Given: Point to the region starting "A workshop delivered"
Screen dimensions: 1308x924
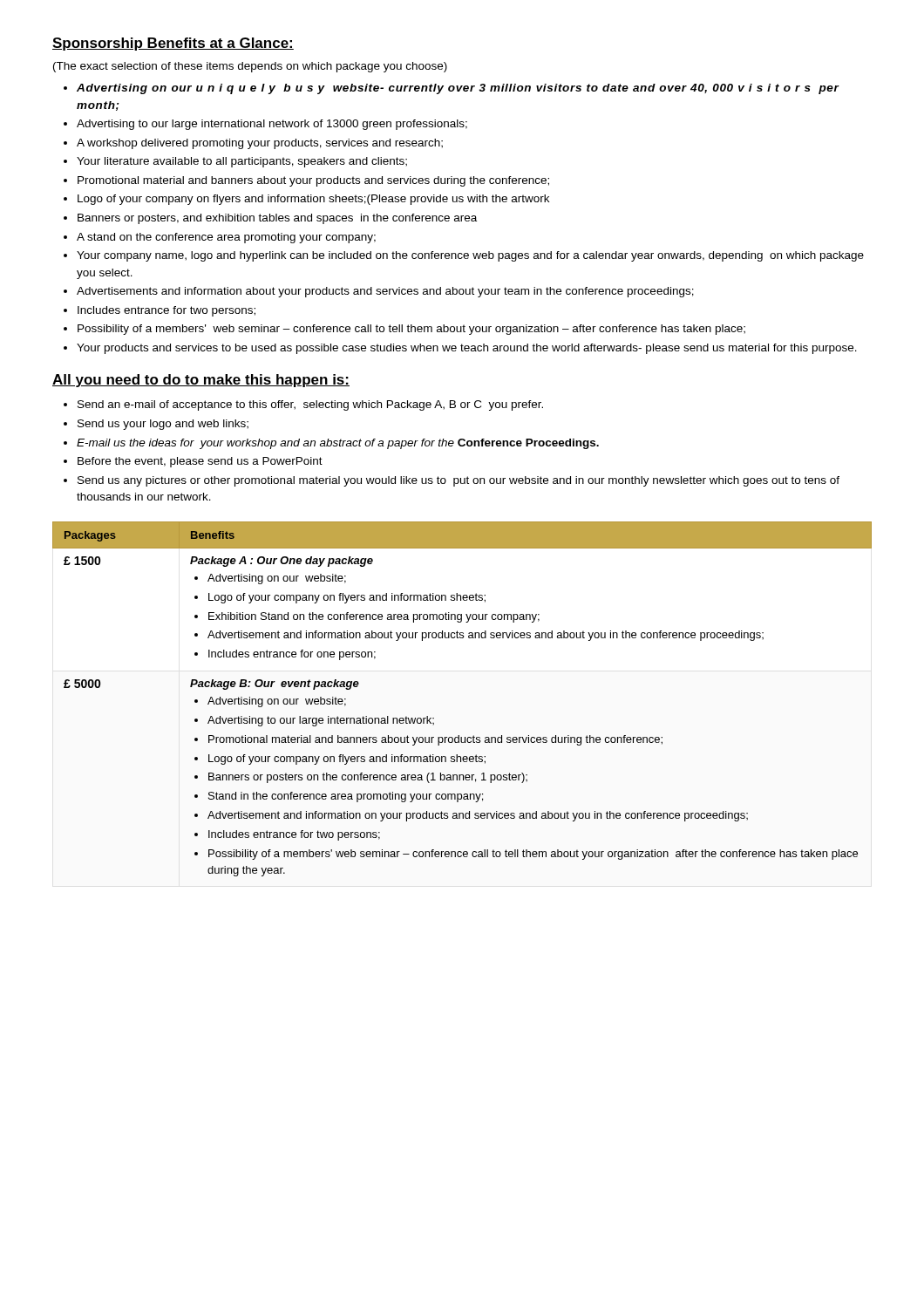Looking at the screenshot, I should (253, 144).
